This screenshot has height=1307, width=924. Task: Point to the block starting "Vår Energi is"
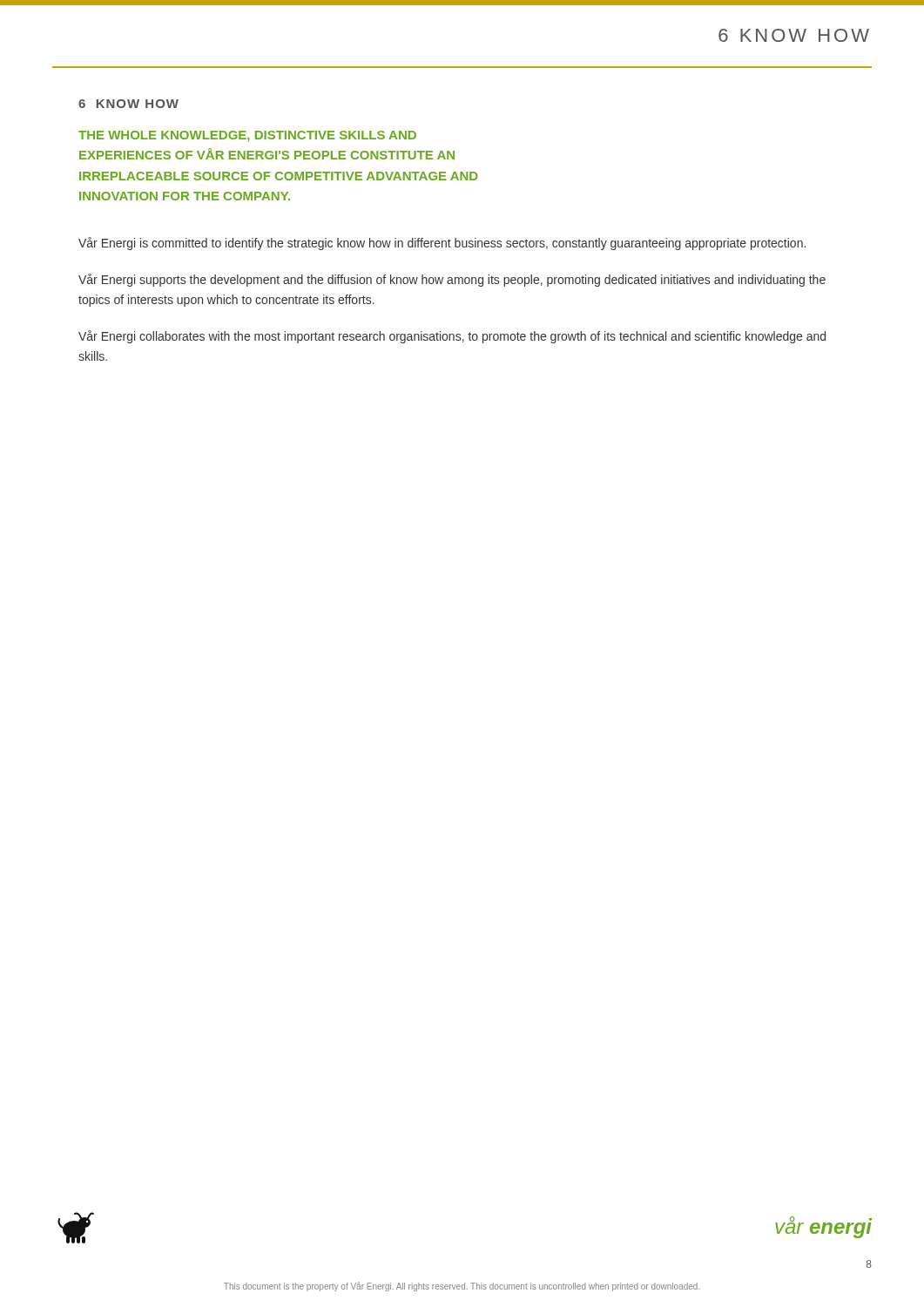tap(443, 243)
